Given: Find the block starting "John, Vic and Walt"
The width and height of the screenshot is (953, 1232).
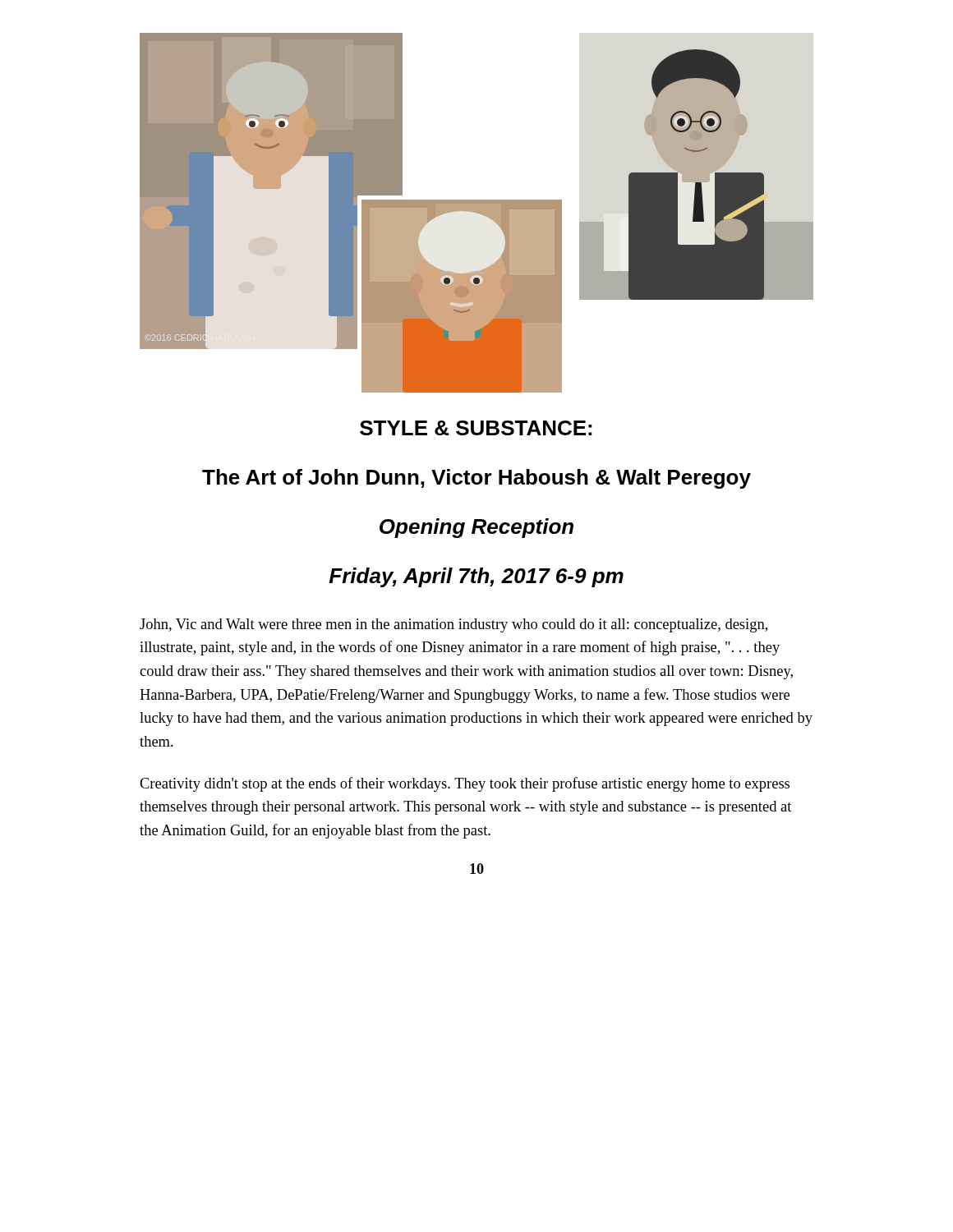Looking at the screenshot, I should click(x=476, y=683).
